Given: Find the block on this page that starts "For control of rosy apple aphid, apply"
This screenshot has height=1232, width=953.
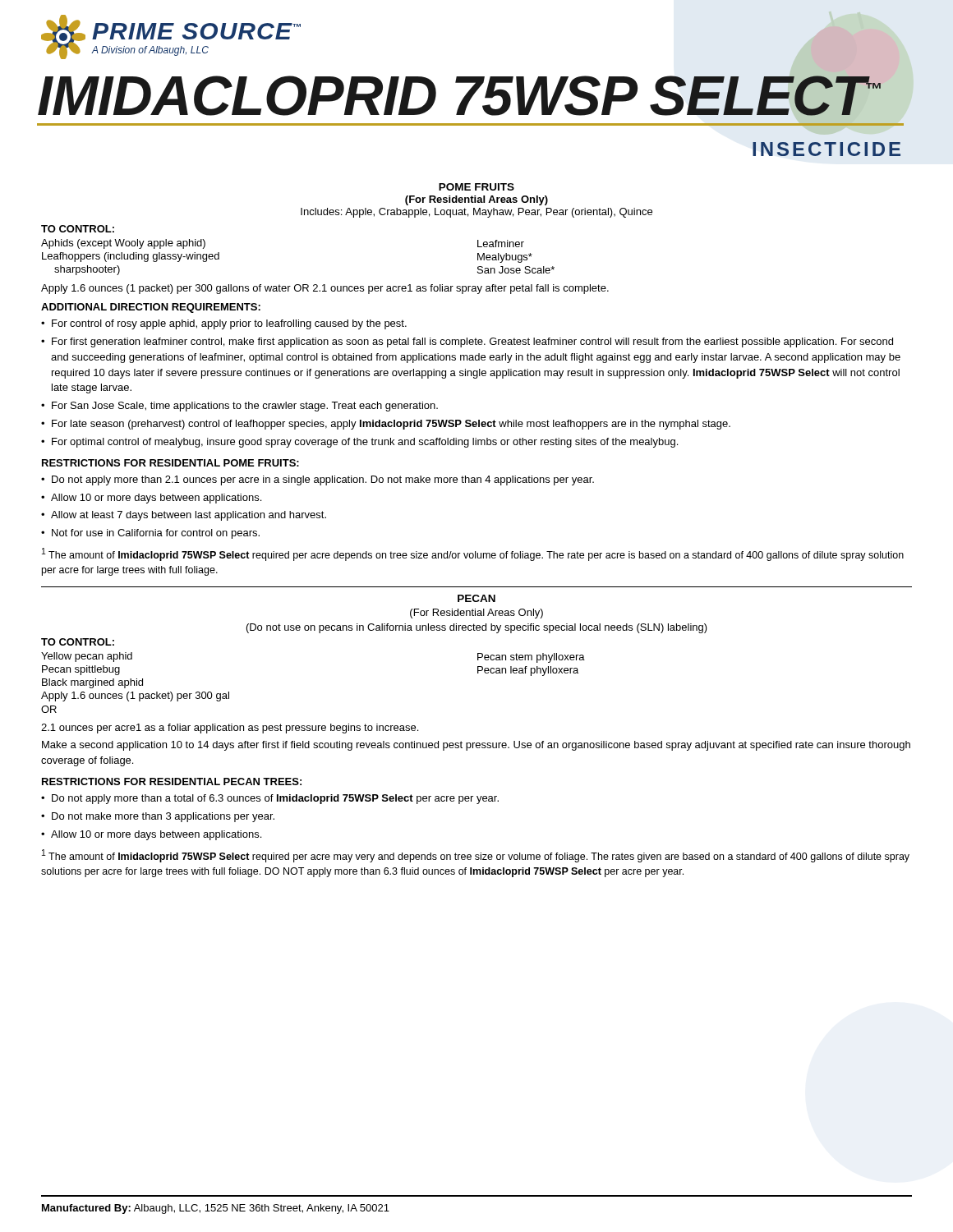Looking at the screenshot, I should 224,324.
